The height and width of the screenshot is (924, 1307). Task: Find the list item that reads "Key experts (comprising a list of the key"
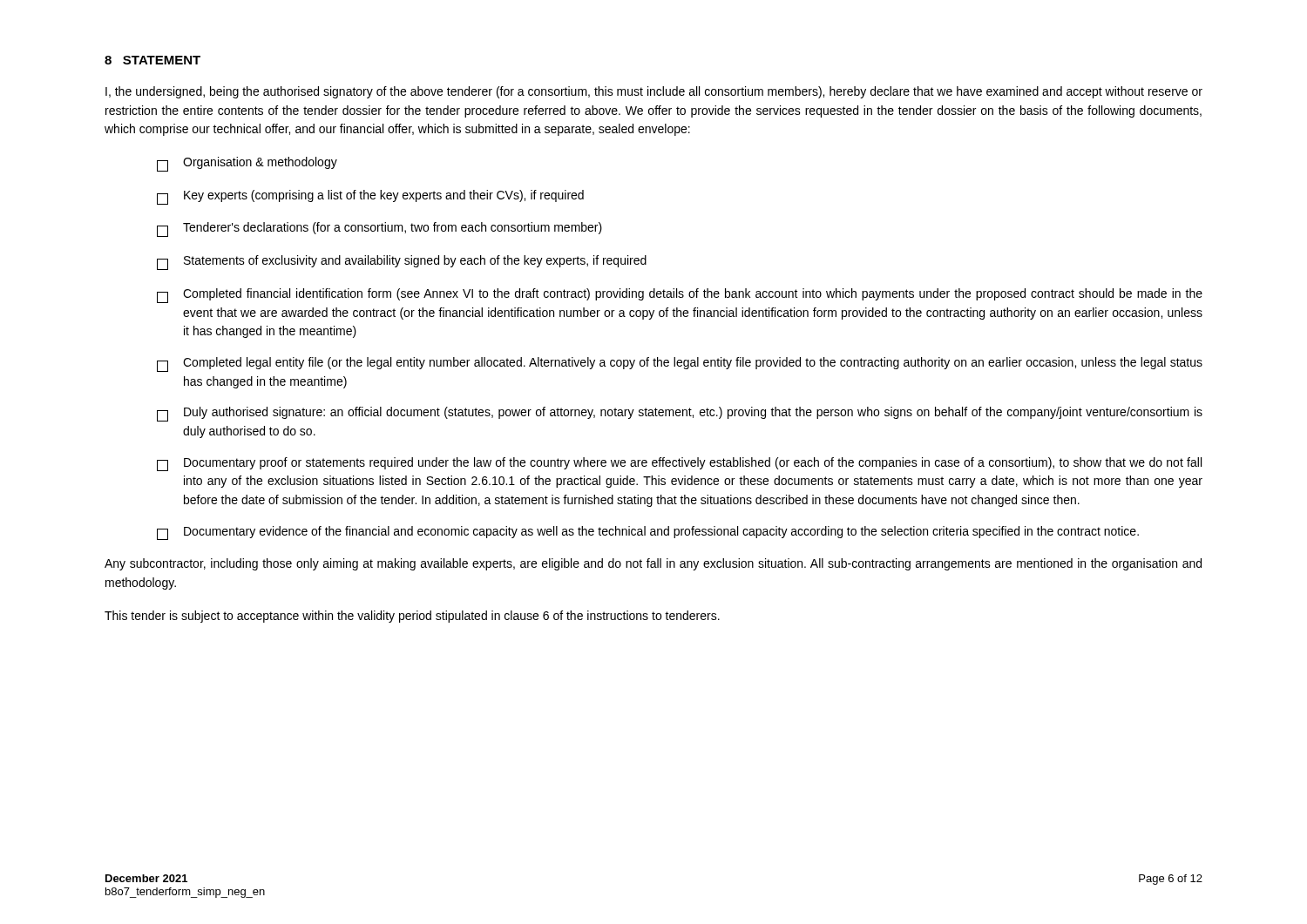(370, 197)
